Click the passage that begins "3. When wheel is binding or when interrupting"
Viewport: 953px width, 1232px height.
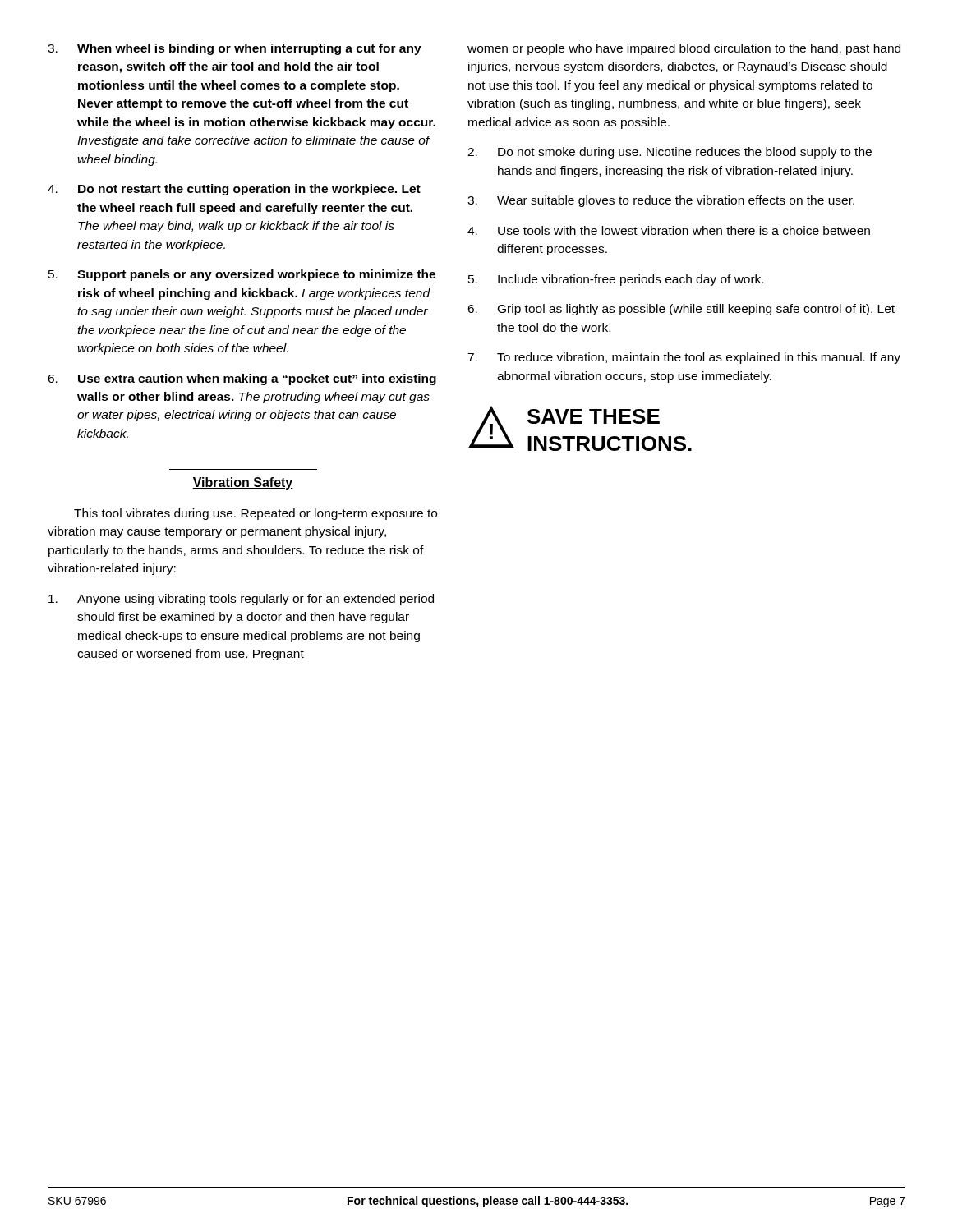click(x=243, y=104)
